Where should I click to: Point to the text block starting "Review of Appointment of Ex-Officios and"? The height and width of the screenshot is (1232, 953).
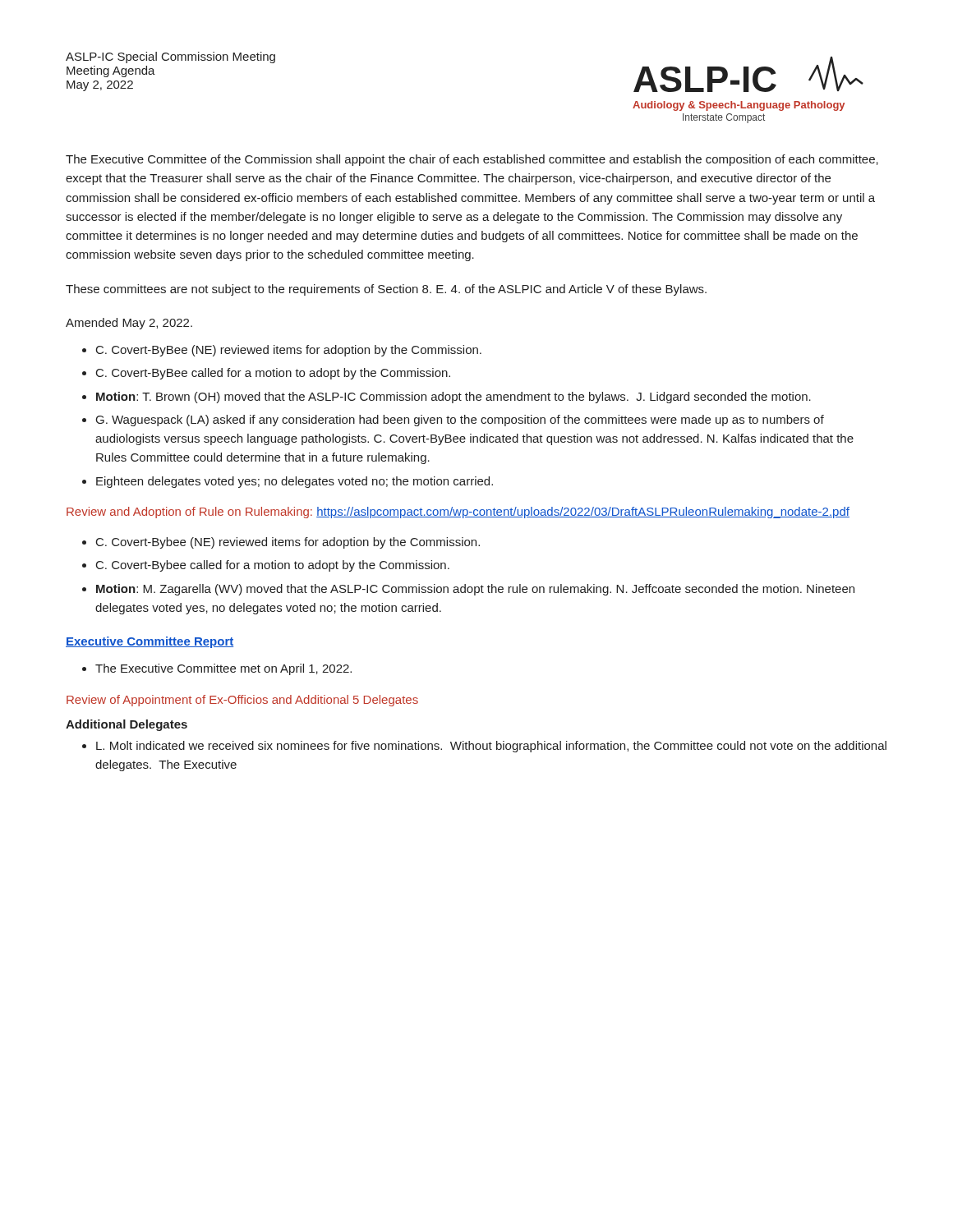tap(242, 699)
